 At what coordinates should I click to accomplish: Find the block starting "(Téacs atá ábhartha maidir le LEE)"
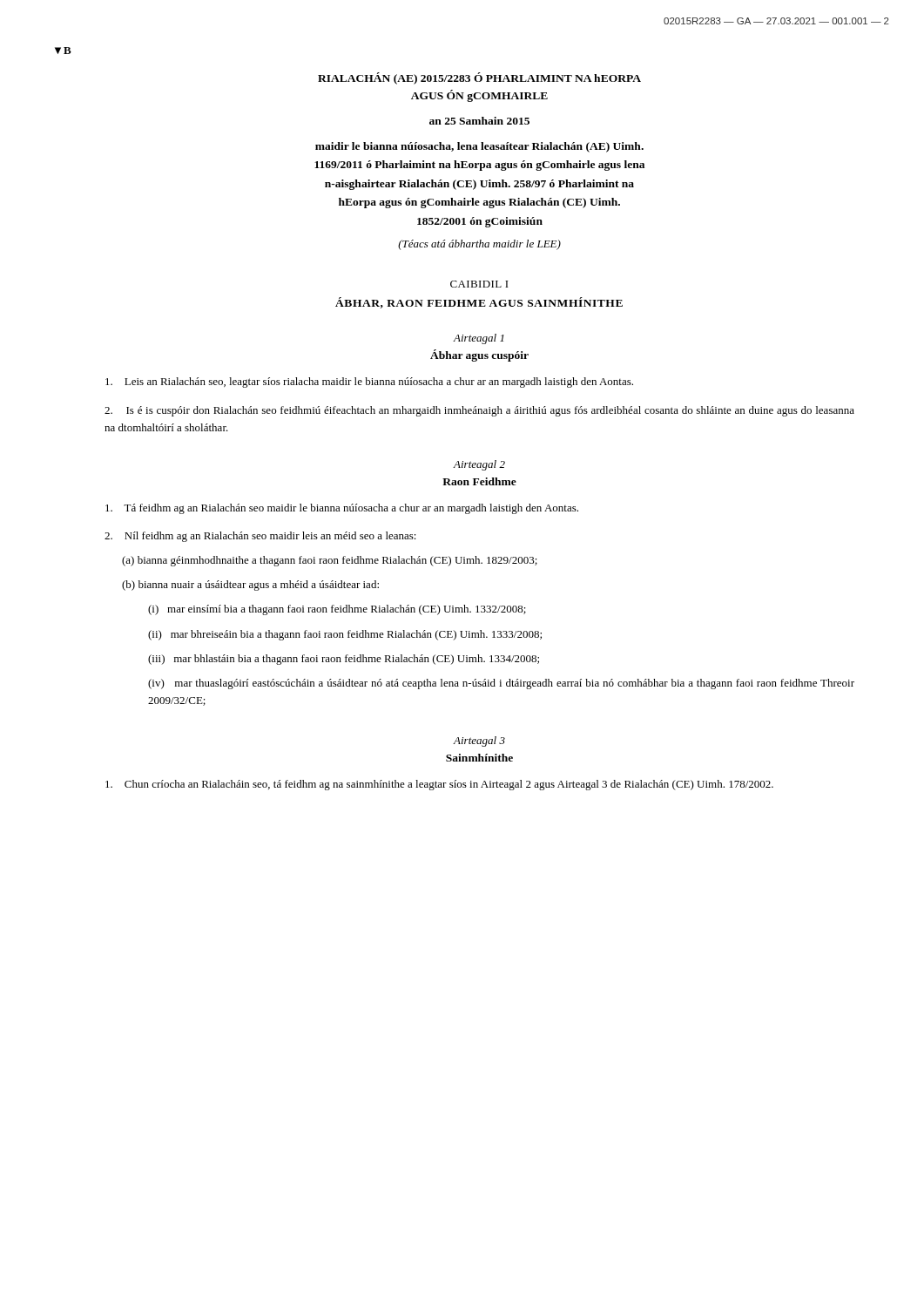click(x=479, y=244)
